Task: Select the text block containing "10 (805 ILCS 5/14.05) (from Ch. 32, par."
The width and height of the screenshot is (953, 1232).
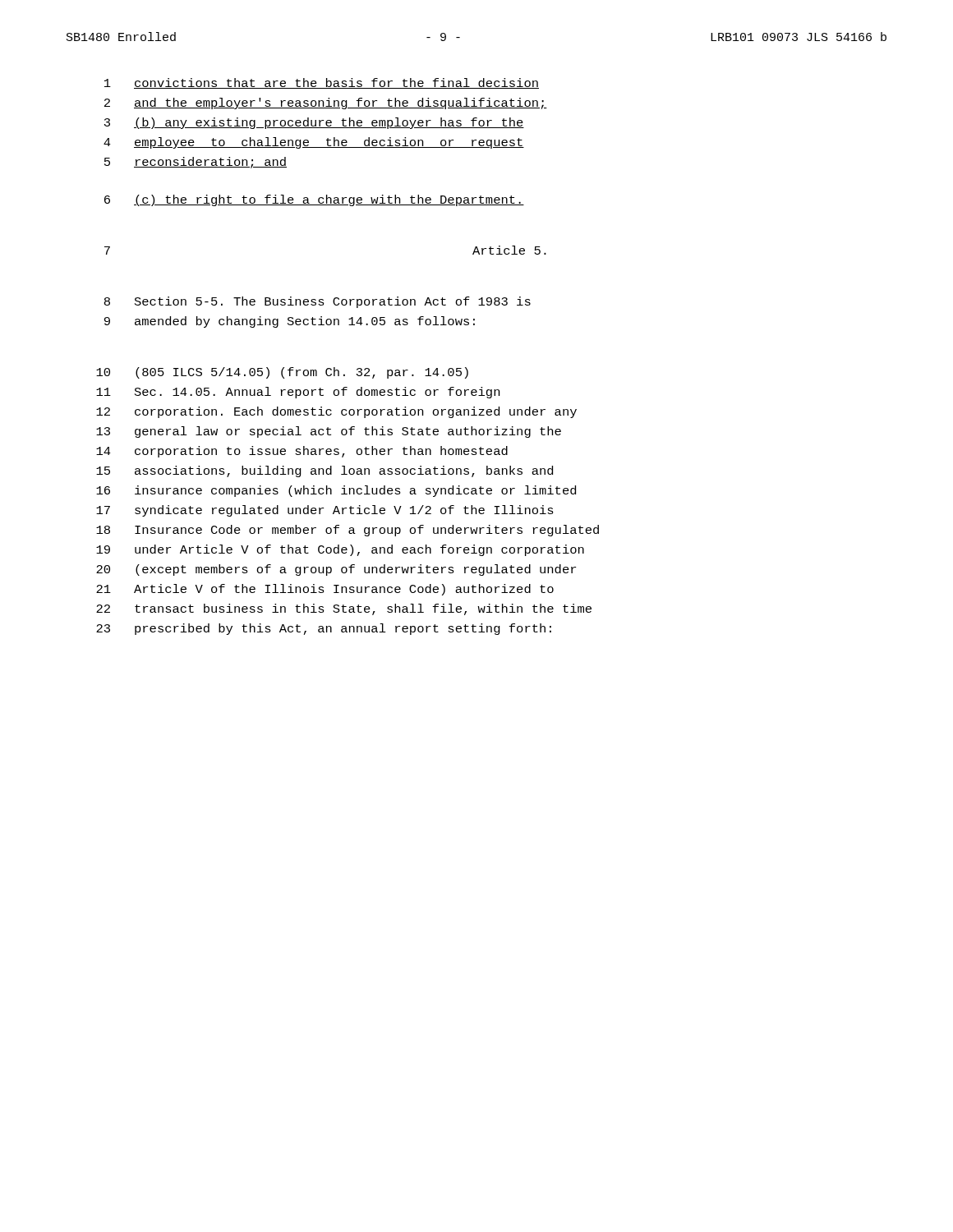Action: [x=476, y=373]
